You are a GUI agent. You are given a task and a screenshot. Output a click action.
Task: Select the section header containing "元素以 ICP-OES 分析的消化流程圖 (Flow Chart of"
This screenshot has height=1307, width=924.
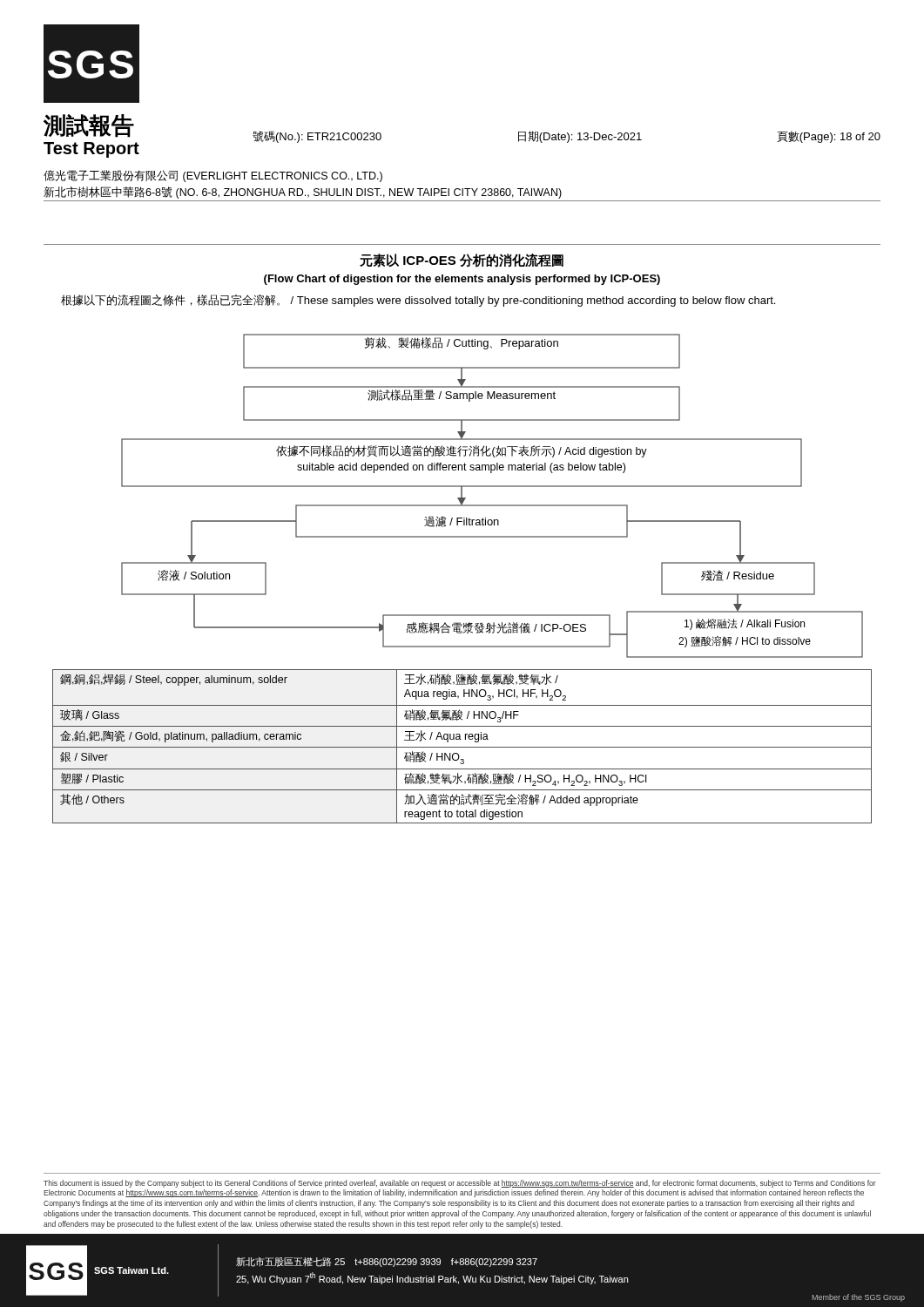[x=462, y=269]
